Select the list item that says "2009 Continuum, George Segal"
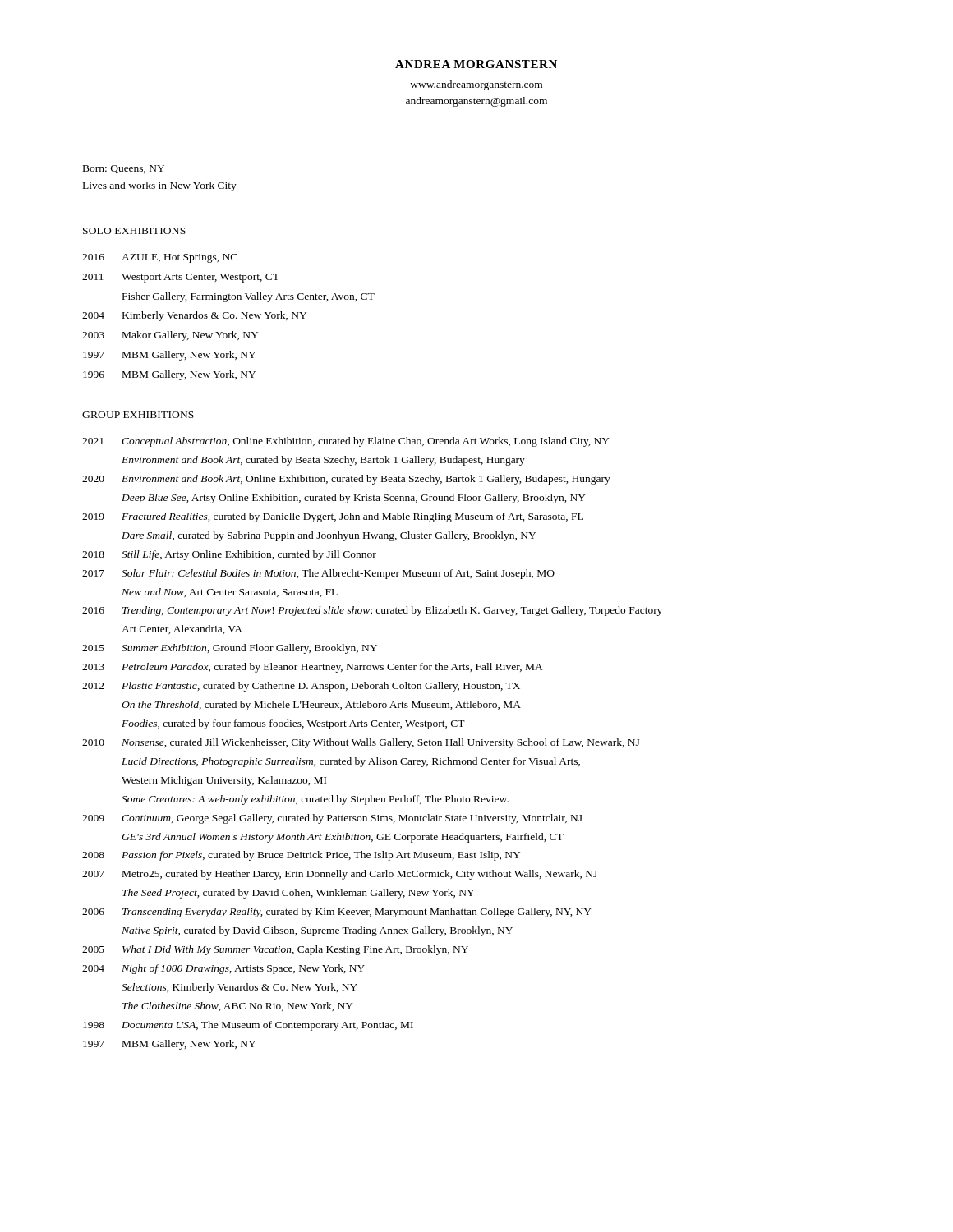The height and width of the screenshot is (1232, 953). (x=476, y=828)
